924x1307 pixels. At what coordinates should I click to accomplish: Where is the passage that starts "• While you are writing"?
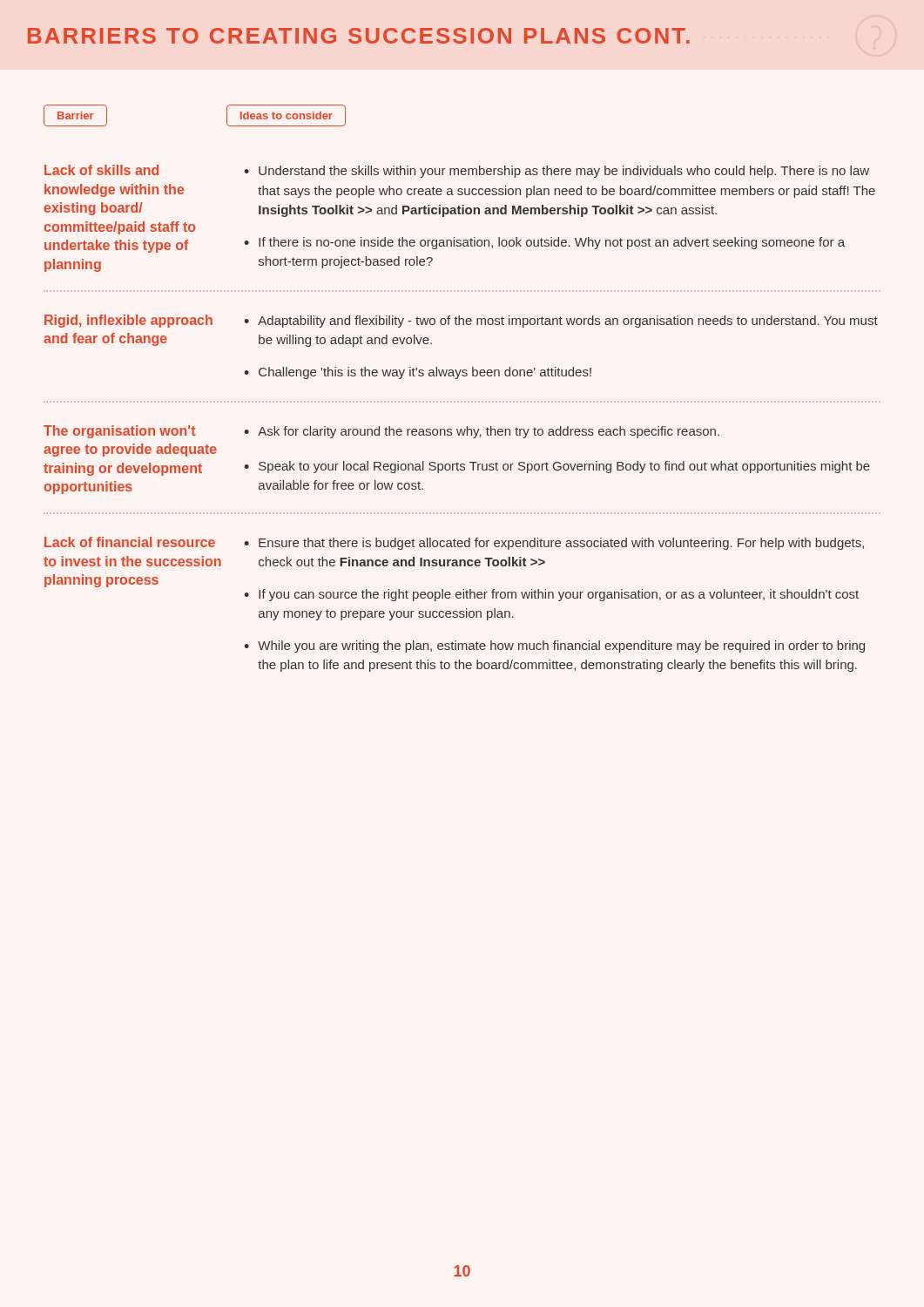(x=562, y=656)
